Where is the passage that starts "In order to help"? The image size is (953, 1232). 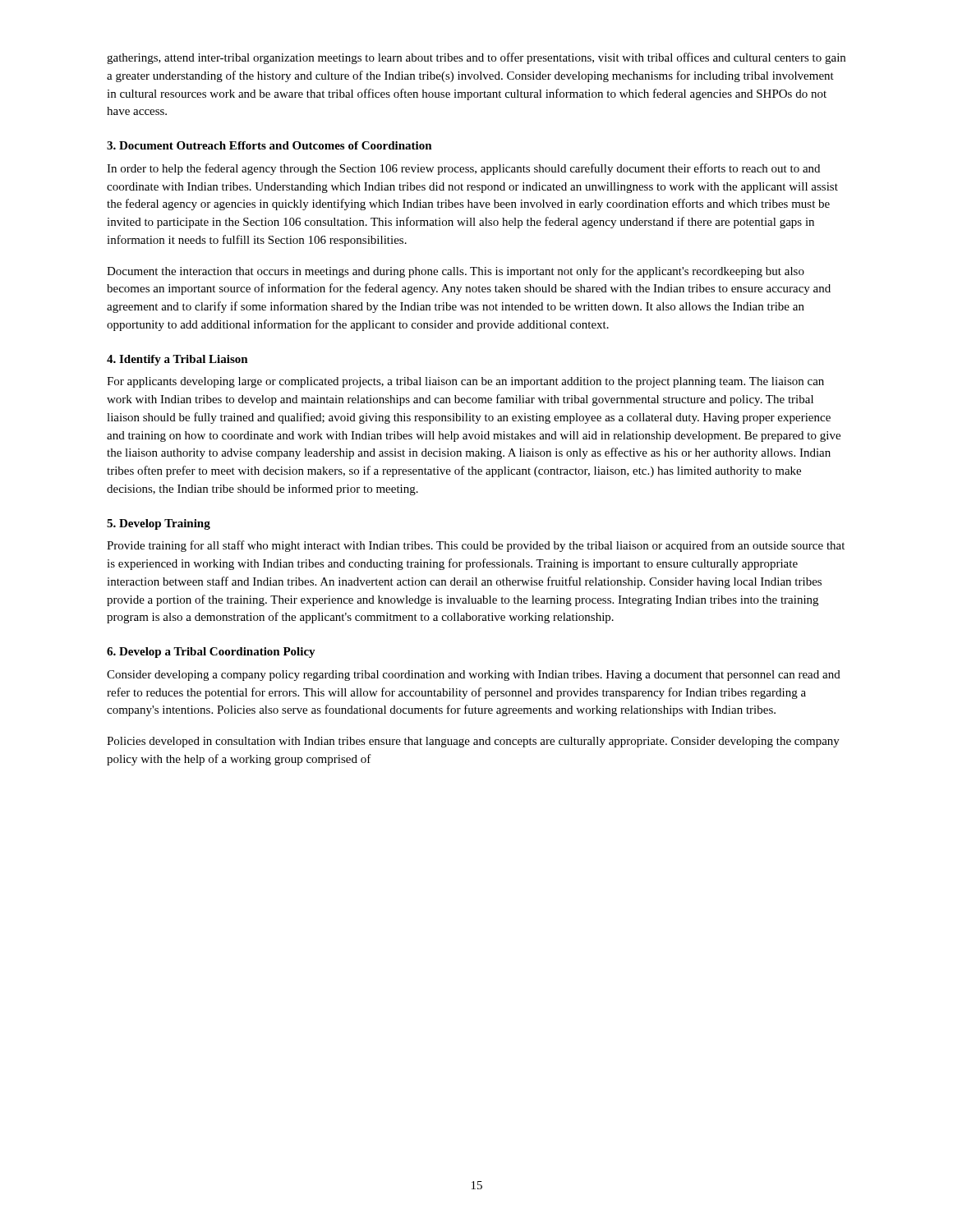click(472, 204)
